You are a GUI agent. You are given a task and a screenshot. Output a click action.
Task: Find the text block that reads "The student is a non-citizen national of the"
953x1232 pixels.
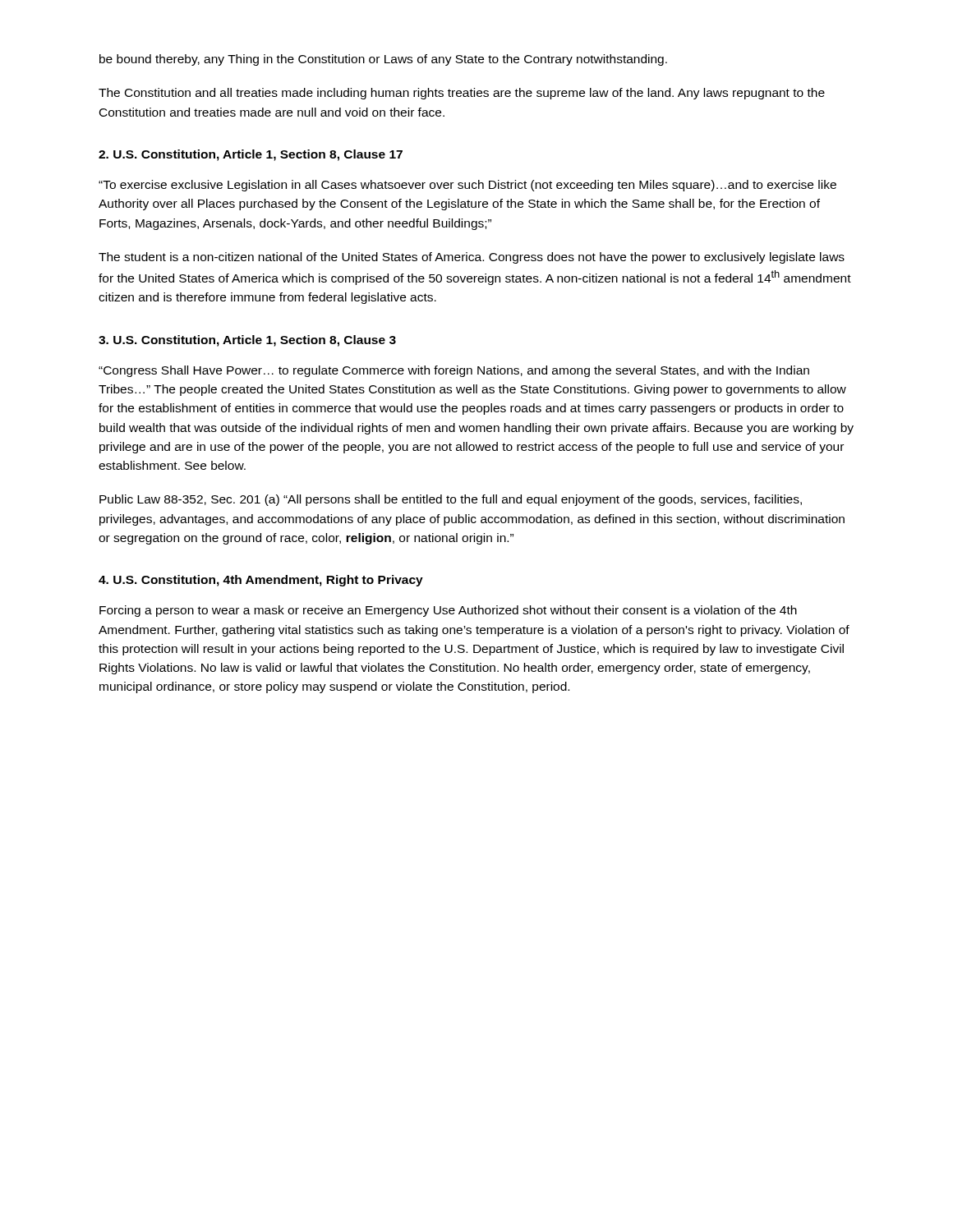point(475,277)
